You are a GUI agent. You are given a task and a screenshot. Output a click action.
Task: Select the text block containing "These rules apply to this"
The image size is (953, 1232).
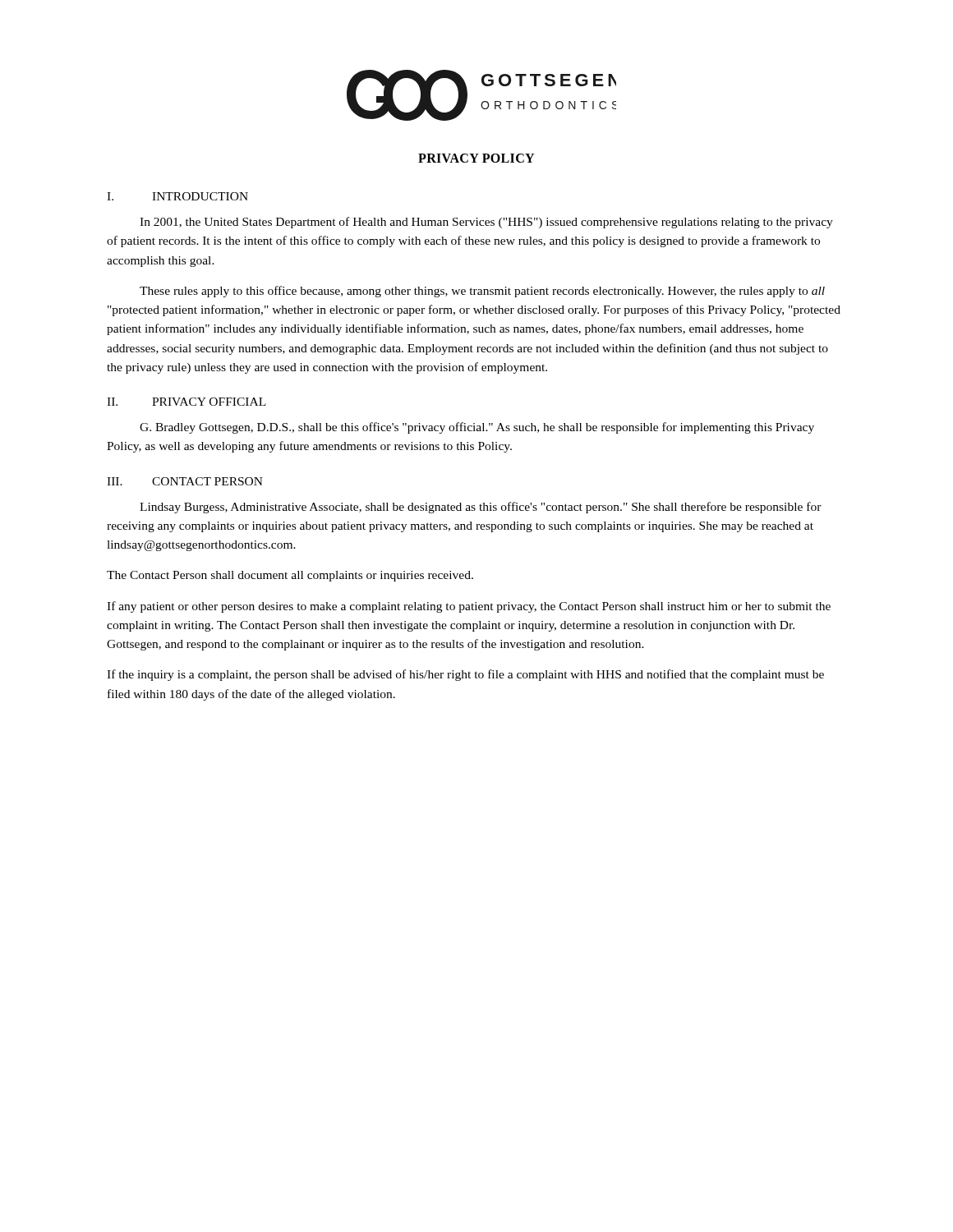[x=474, y=328]
